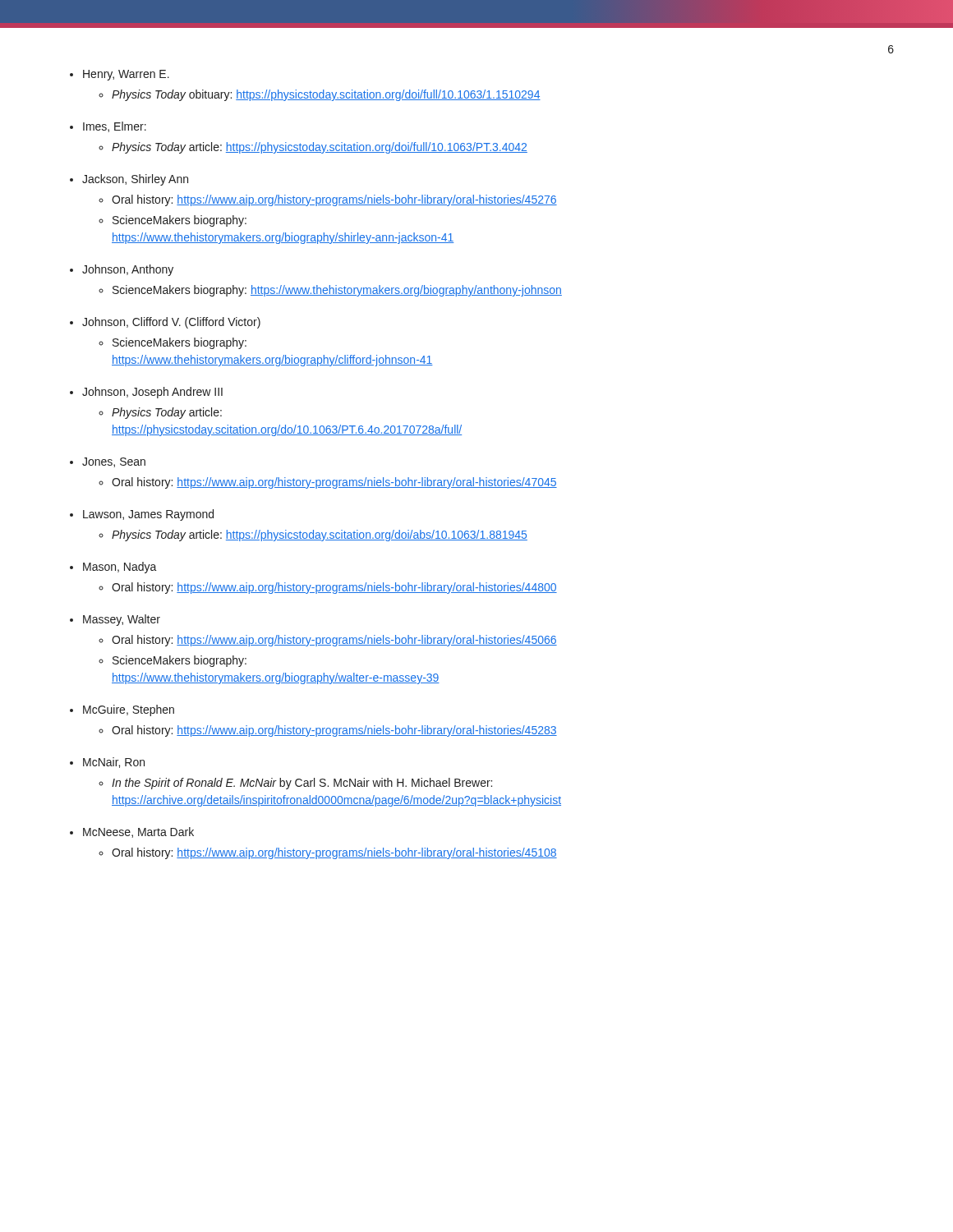
Task: Locate the region starting "McNair, Ron In the Spirit"
Action: 490,782
